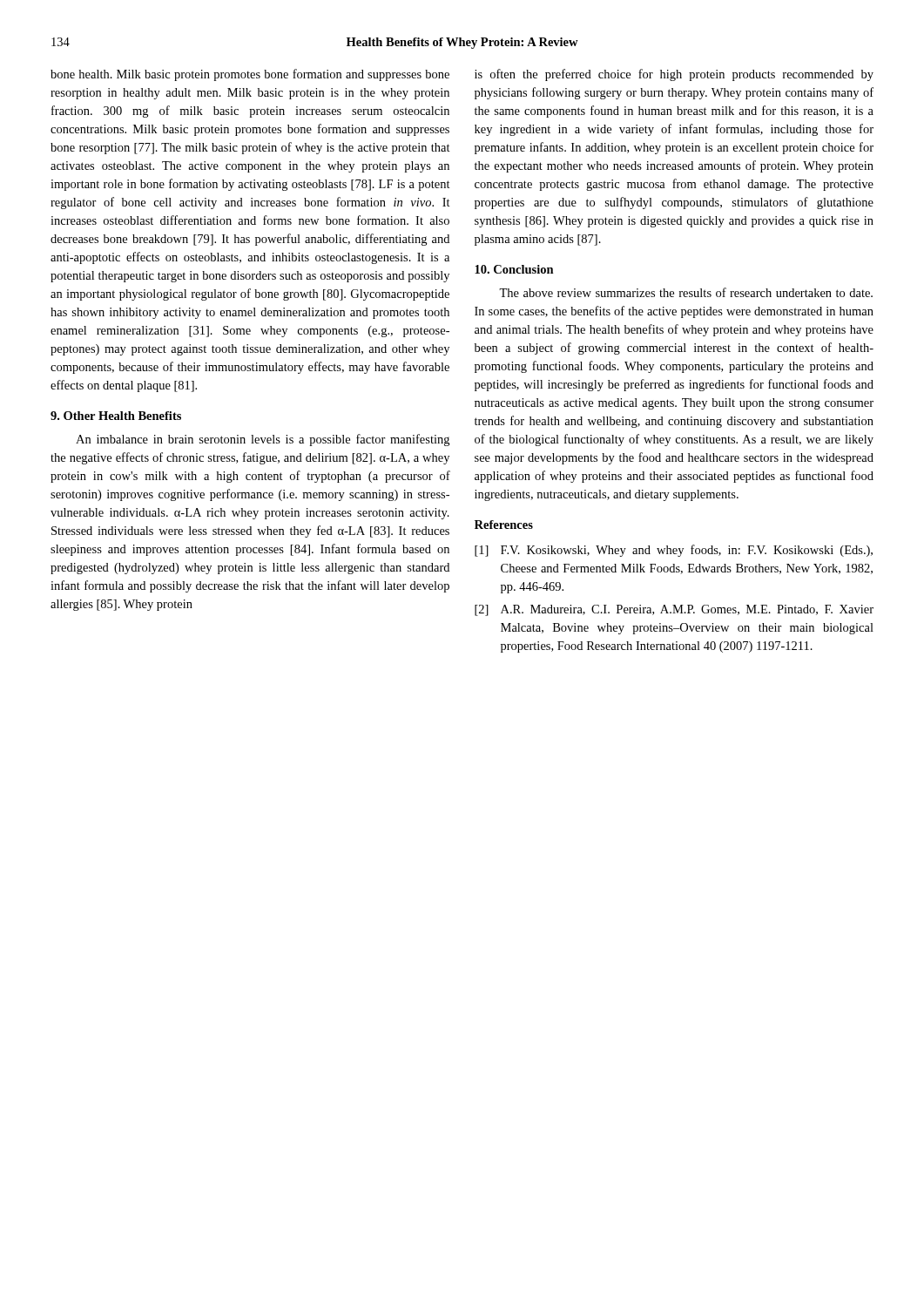This screenshot has height=1307, width=924.
Task: Click on the text block with the text "bone health. Milk basic"
Action: pyautogui.click(x=250, y=230)
